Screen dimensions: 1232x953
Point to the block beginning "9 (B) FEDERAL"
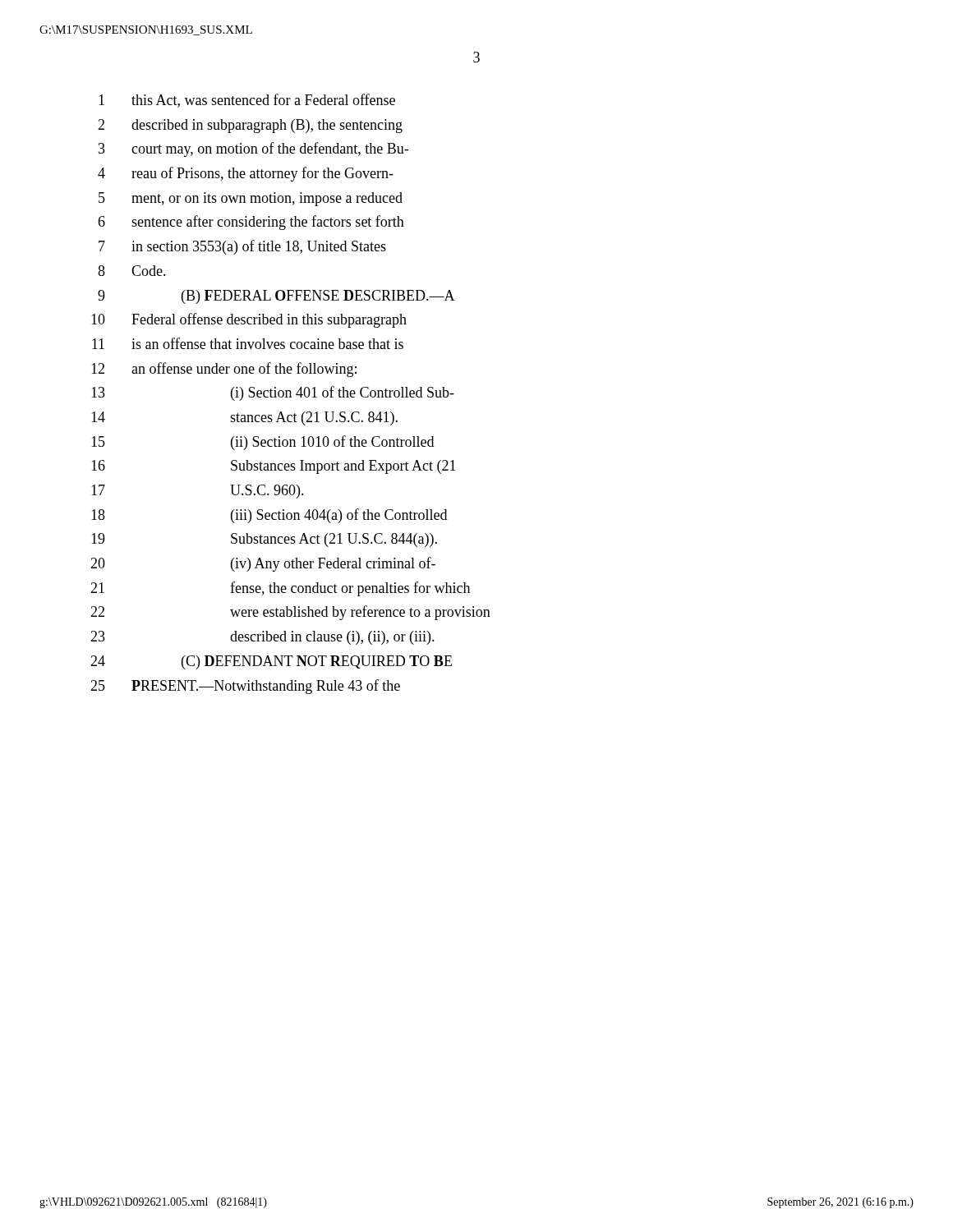tap(276, 297)
